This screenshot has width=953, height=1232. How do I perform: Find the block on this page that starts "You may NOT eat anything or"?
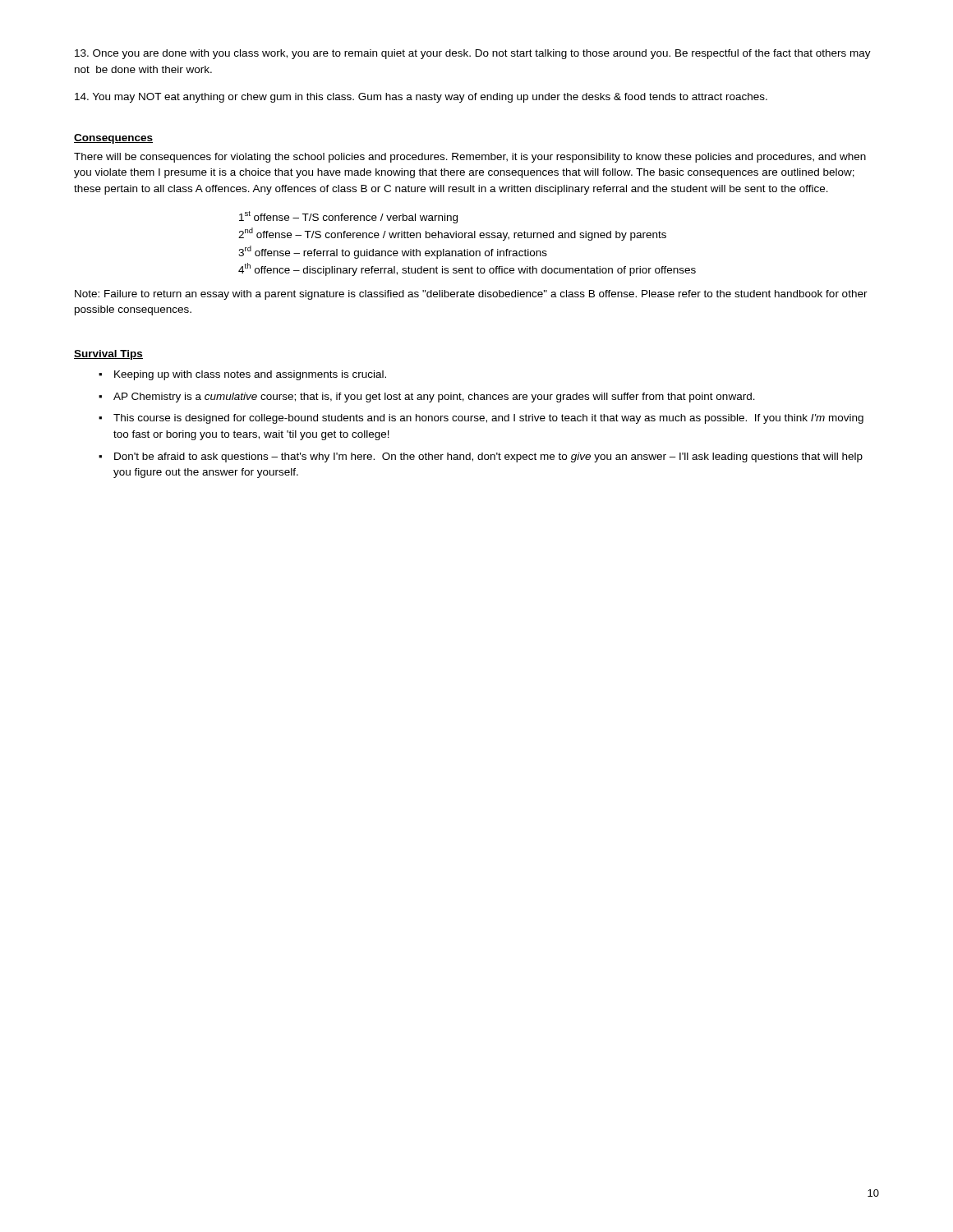[x=421, y=97]
